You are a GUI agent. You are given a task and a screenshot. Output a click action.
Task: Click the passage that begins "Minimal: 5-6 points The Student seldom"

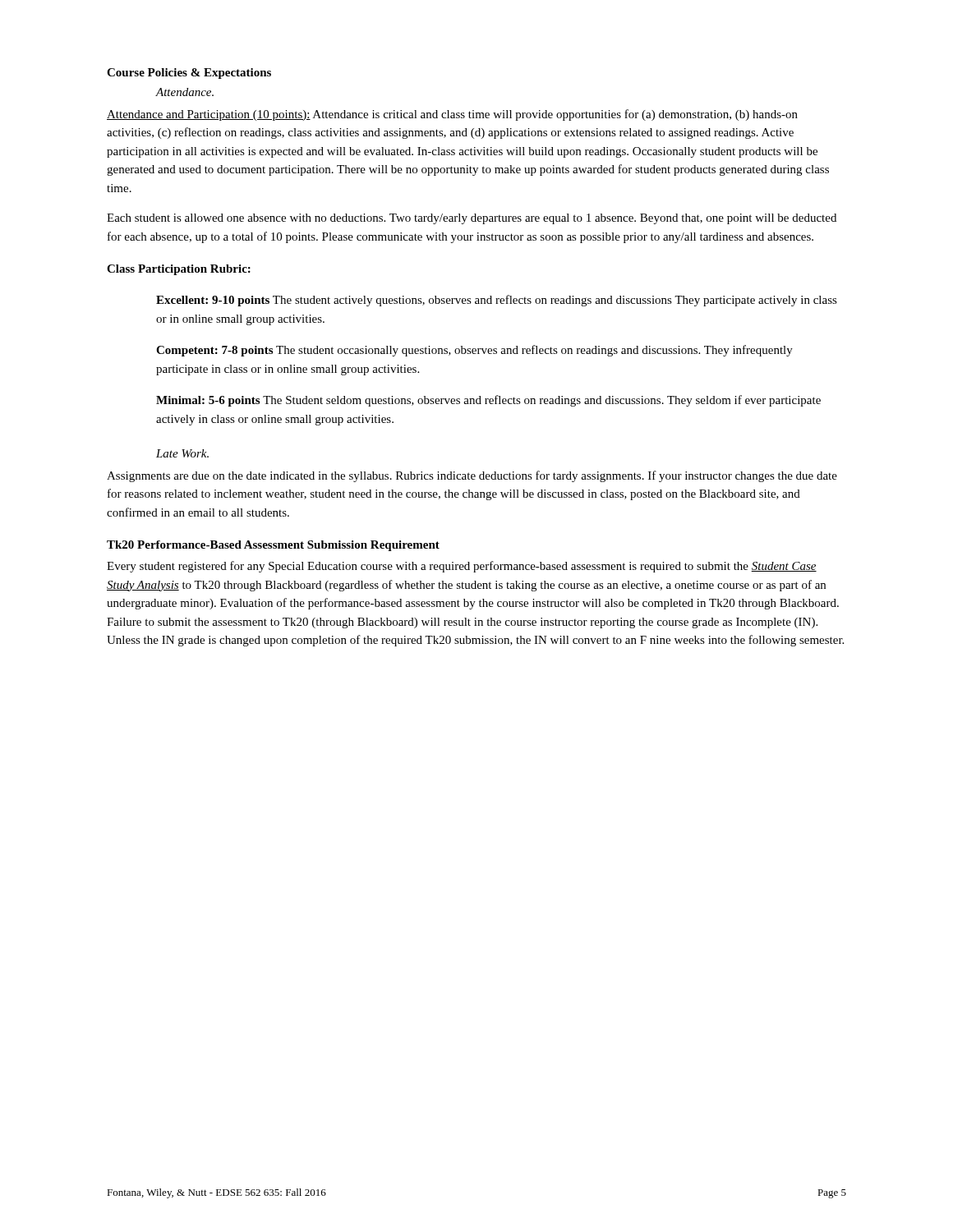(x=489, y=409)
